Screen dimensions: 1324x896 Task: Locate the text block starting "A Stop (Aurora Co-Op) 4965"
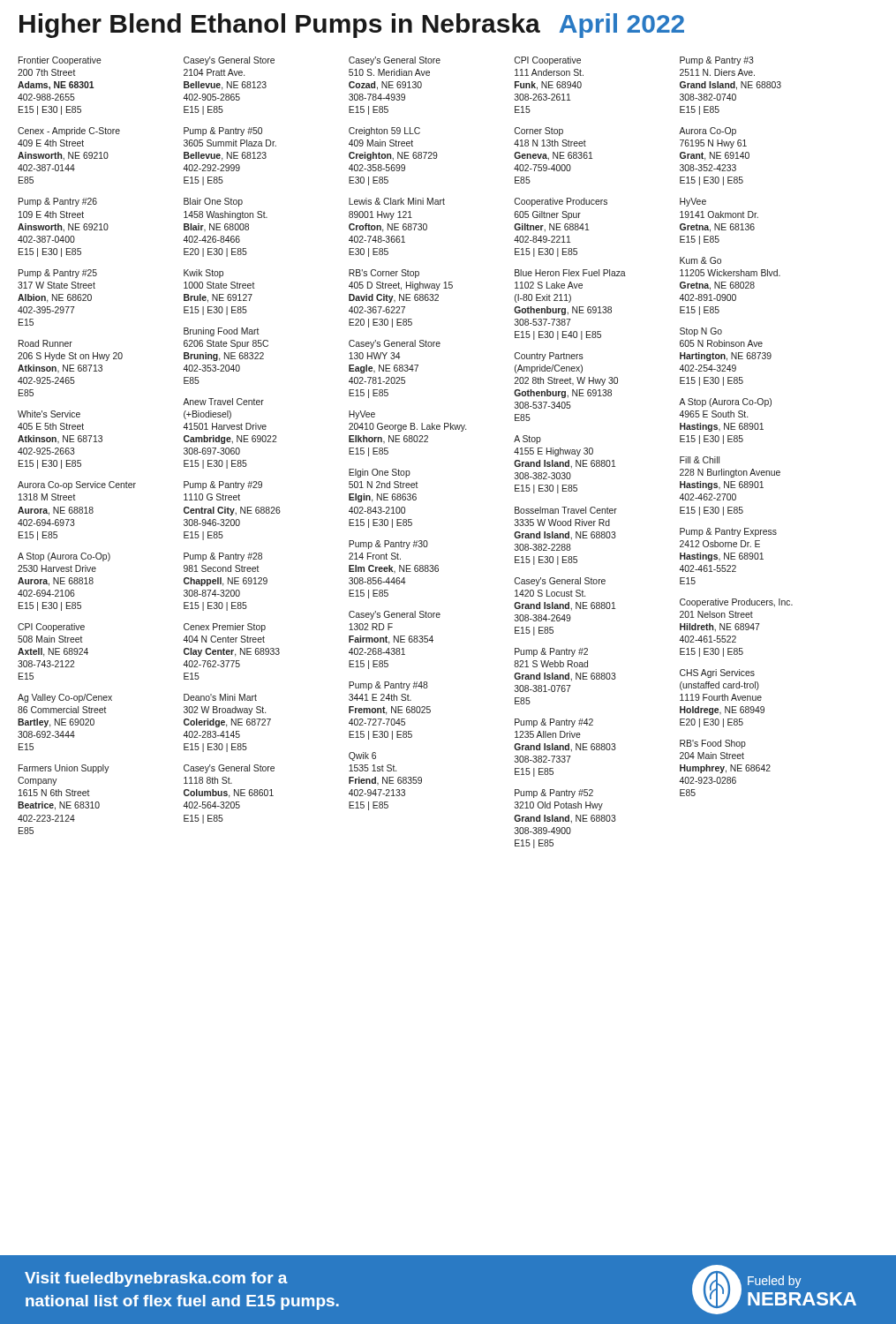[x=726, y=421]
